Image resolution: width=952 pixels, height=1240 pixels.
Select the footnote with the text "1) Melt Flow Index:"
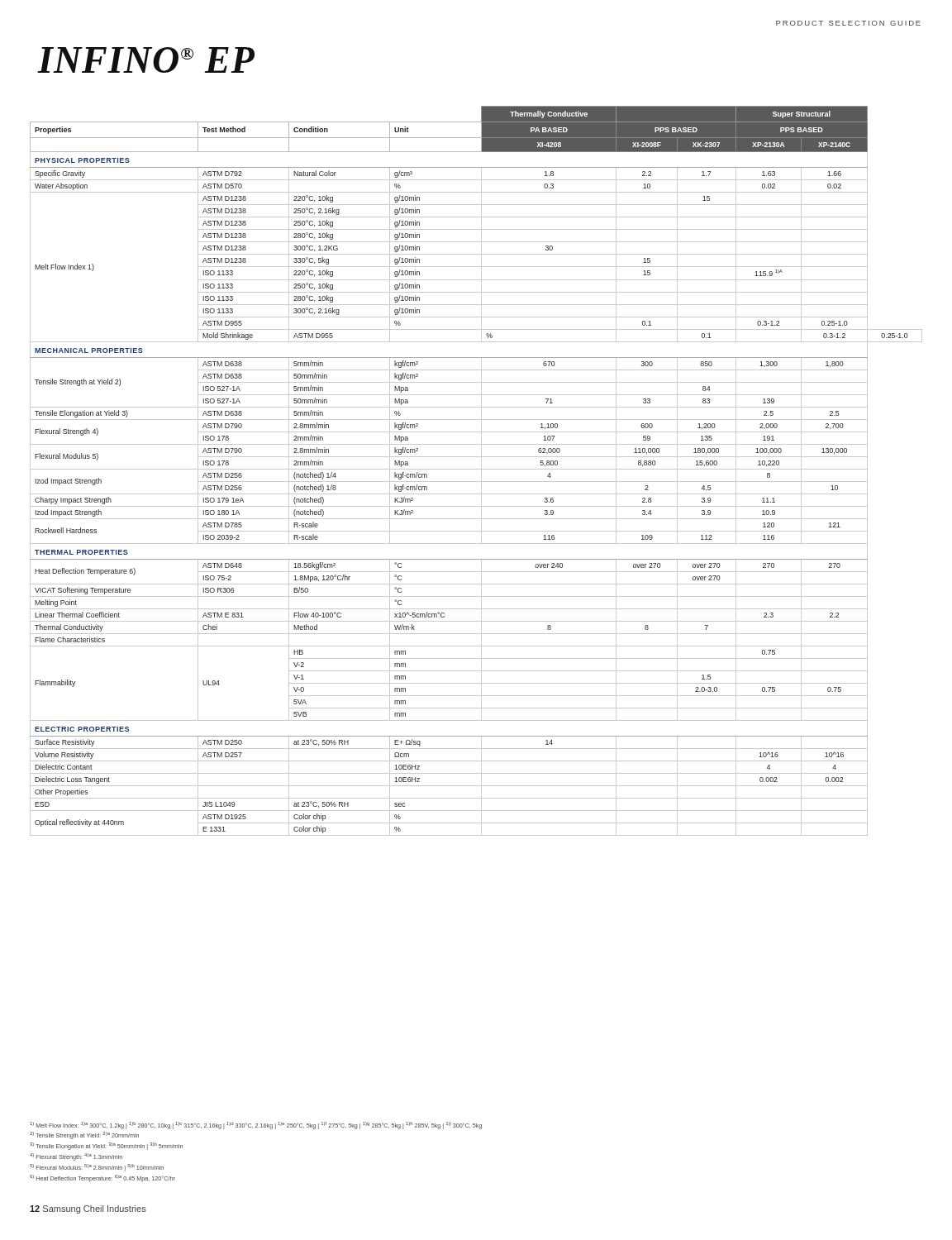[256, 1126]
